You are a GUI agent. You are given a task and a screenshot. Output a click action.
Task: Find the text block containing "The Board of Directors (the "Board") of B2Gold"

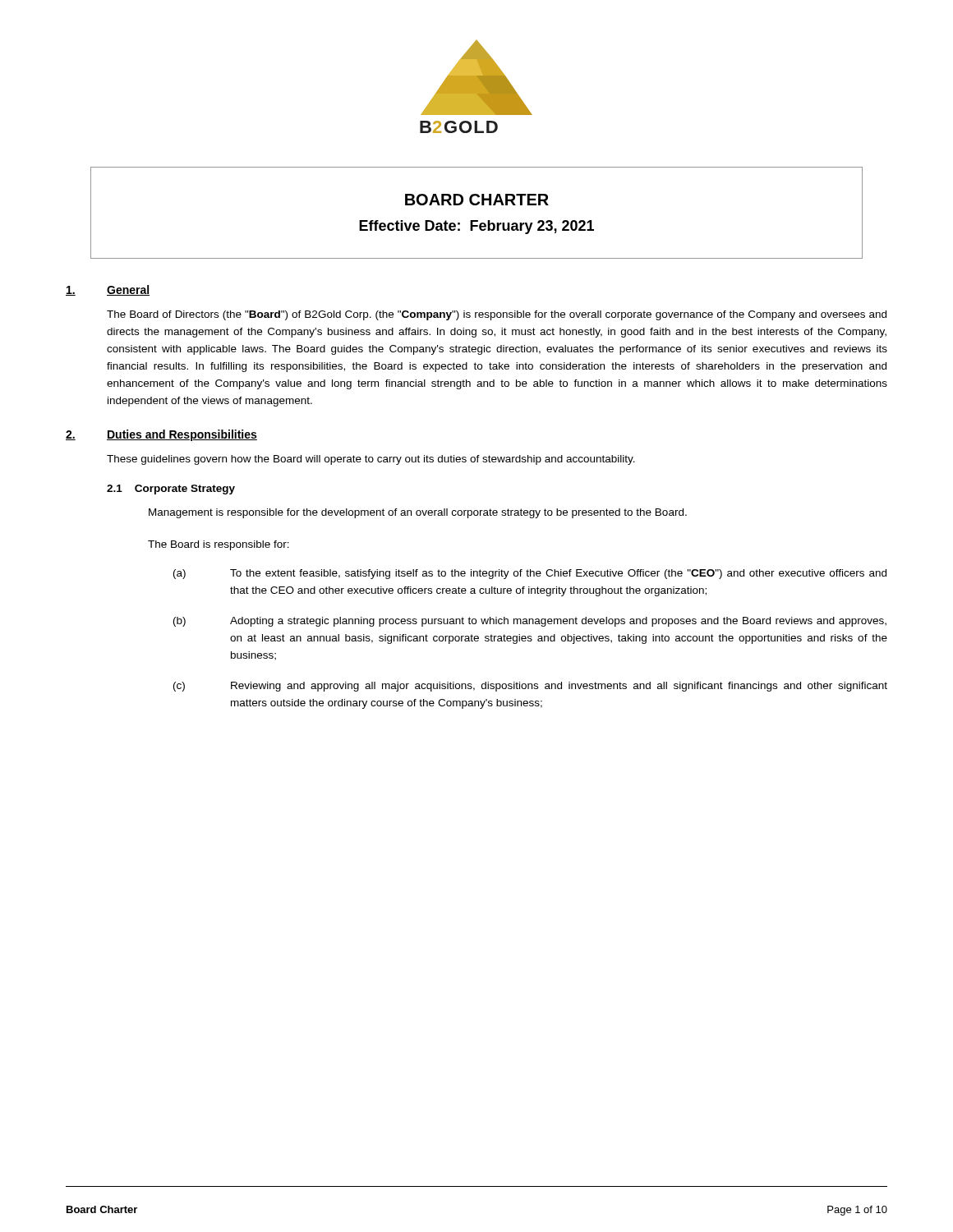tap(497, 357)
